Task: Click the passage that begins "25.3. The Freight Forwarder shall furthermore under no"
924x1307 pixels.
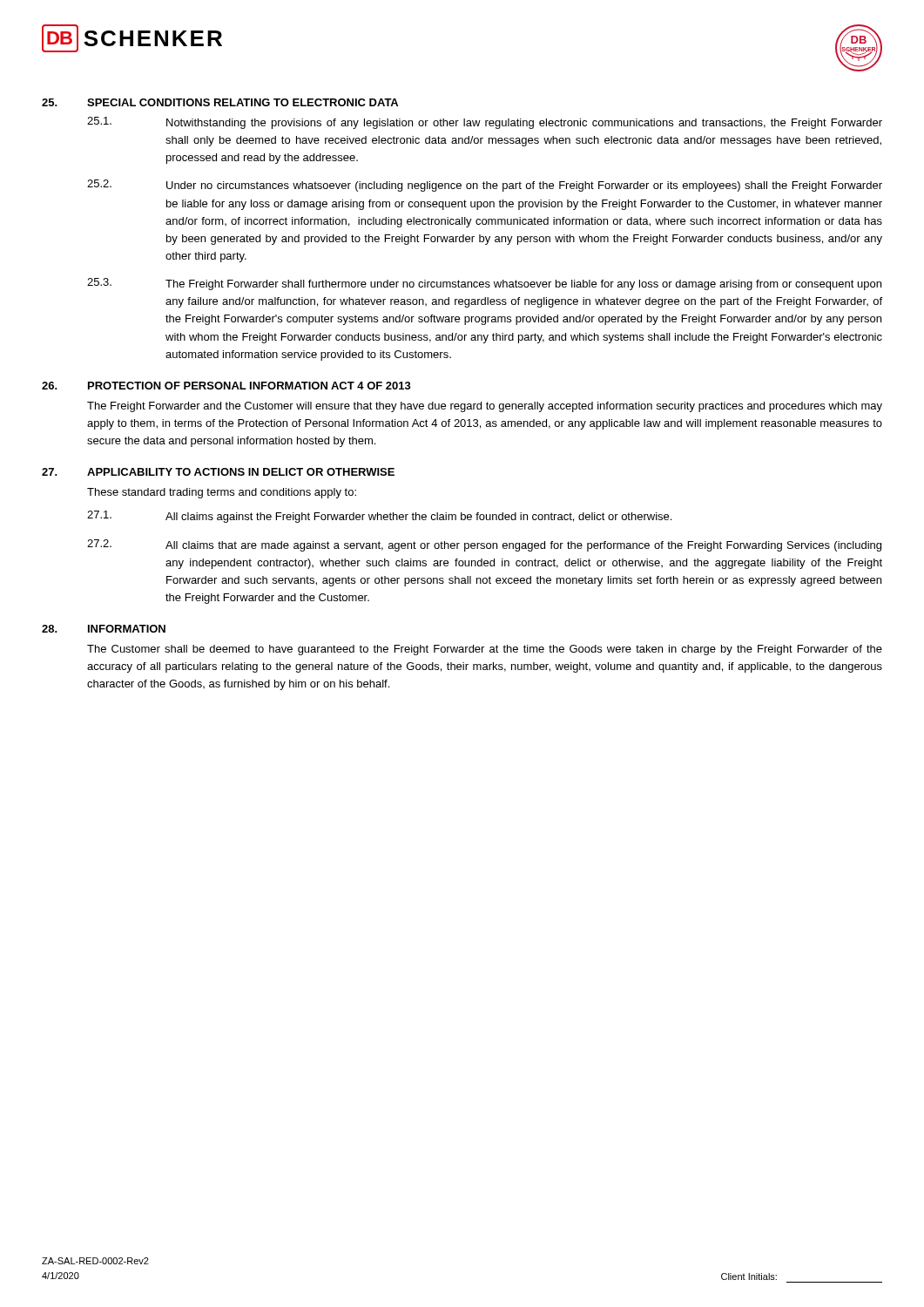Action: (462, 319)
